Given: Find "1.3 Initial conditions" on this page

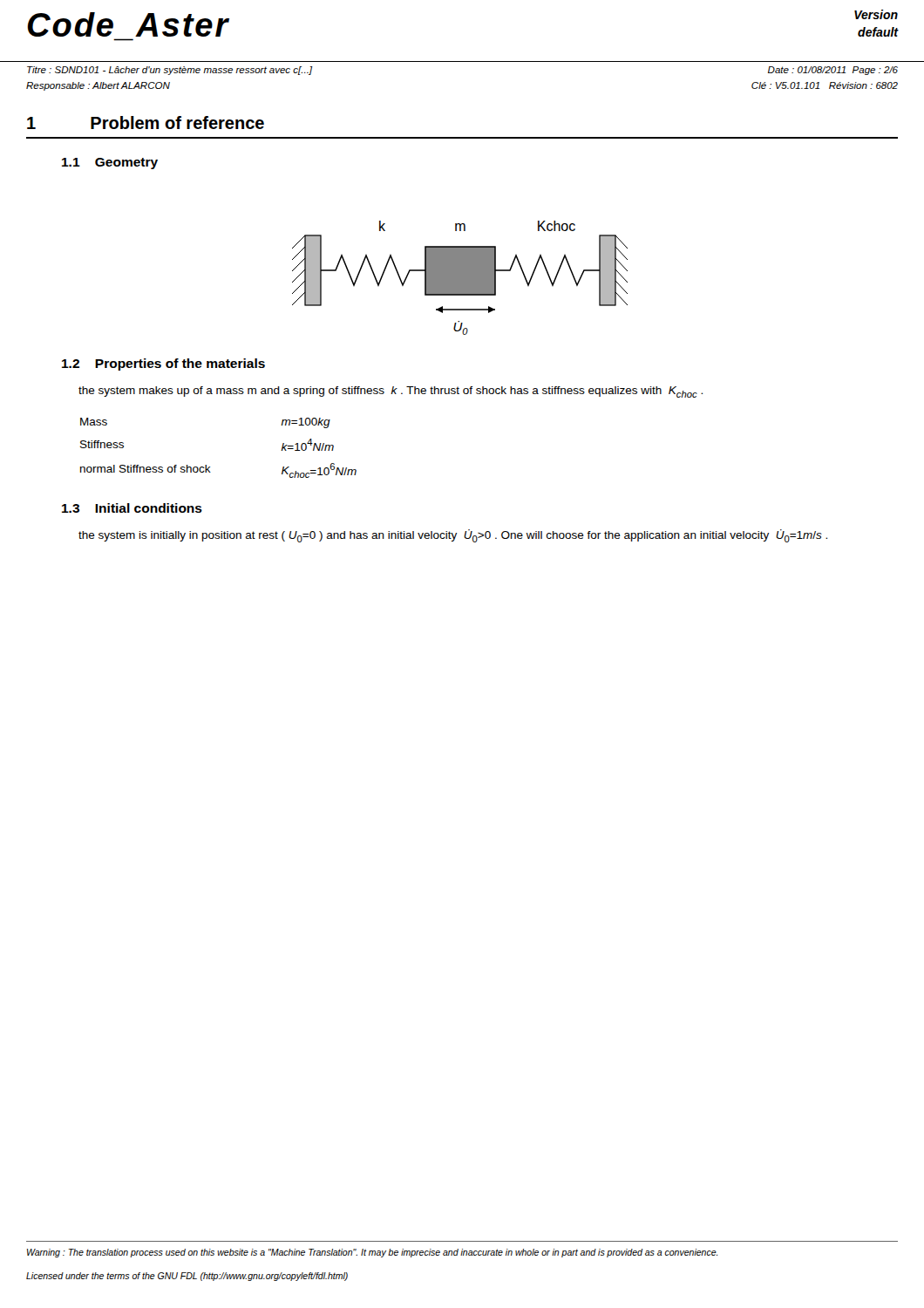Looking at the screenshot, I should [x=132, y=508].
